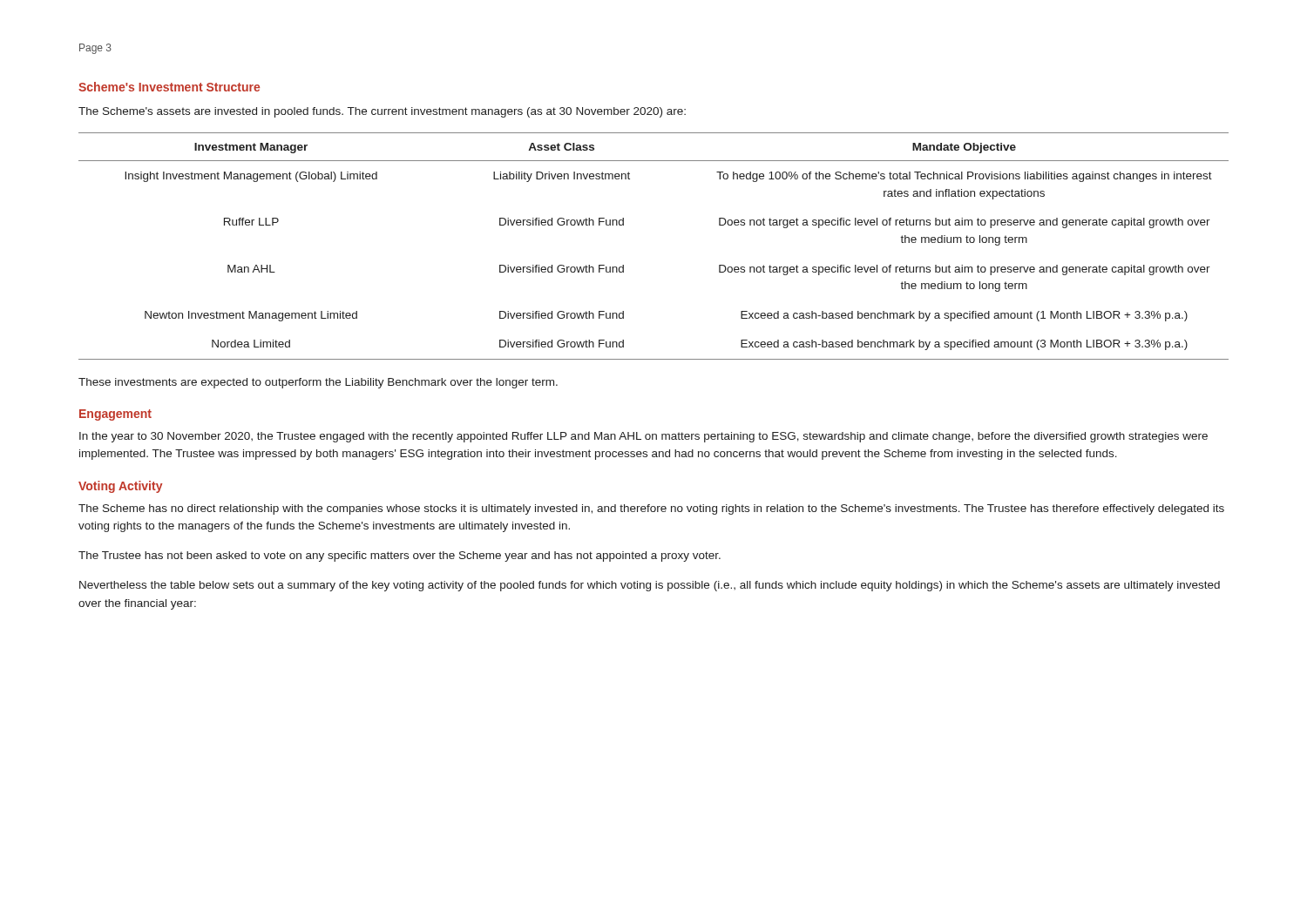The height and width of the screenshot is (924, 1307).
Task: Click the table
Action: click(654, 246)
